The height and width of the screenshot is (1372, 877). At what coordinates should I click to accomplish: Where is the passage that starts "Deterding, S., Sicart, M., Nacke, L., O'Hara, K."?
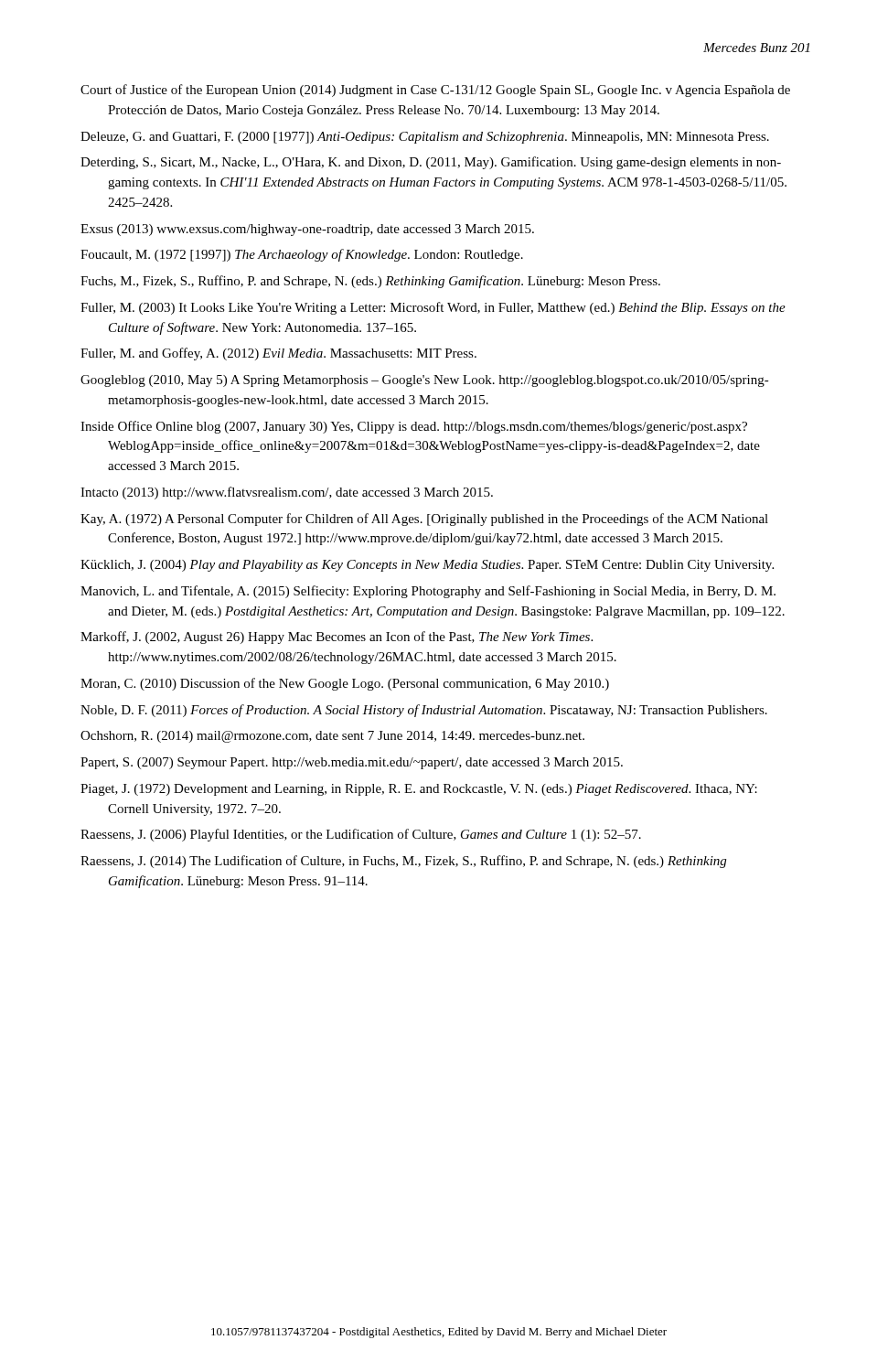(x=434, y=182)
